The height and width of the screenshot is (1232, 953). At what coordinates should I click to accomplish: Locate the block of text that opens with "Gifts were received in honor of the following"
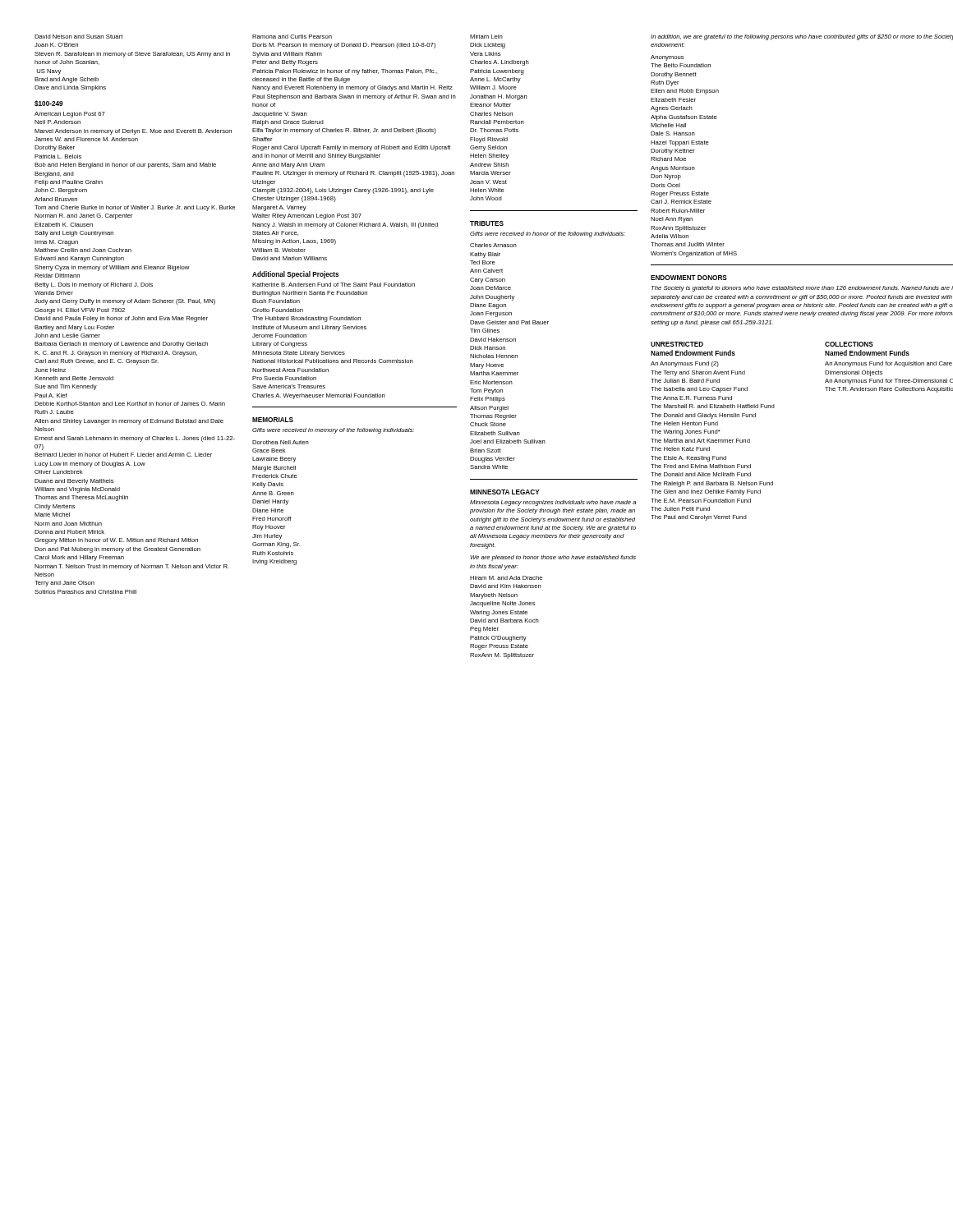548,234
